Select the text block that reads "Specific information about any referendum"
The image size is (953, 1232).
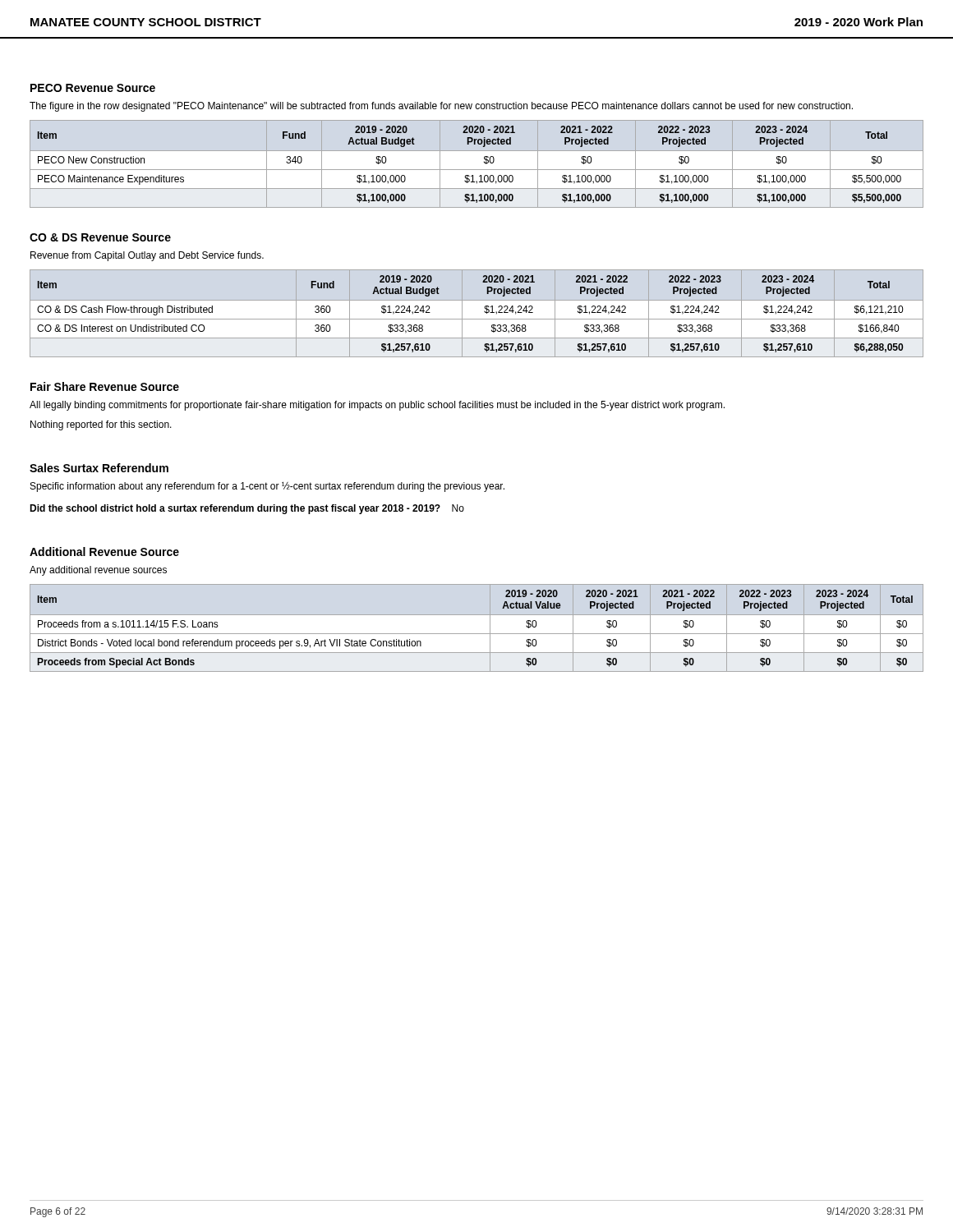(267, 486)
